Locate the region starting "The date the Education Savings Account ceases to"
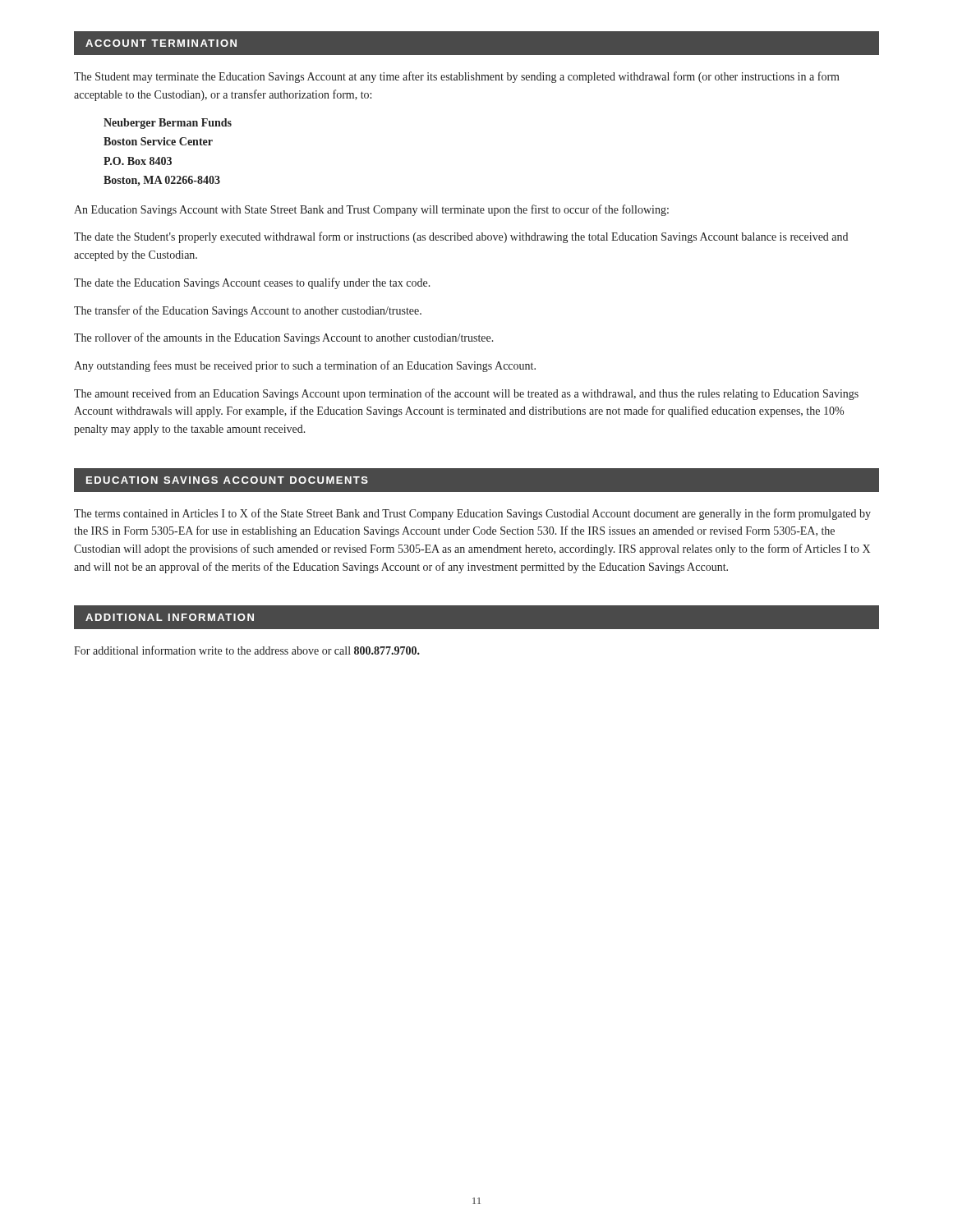 point(252,283)
